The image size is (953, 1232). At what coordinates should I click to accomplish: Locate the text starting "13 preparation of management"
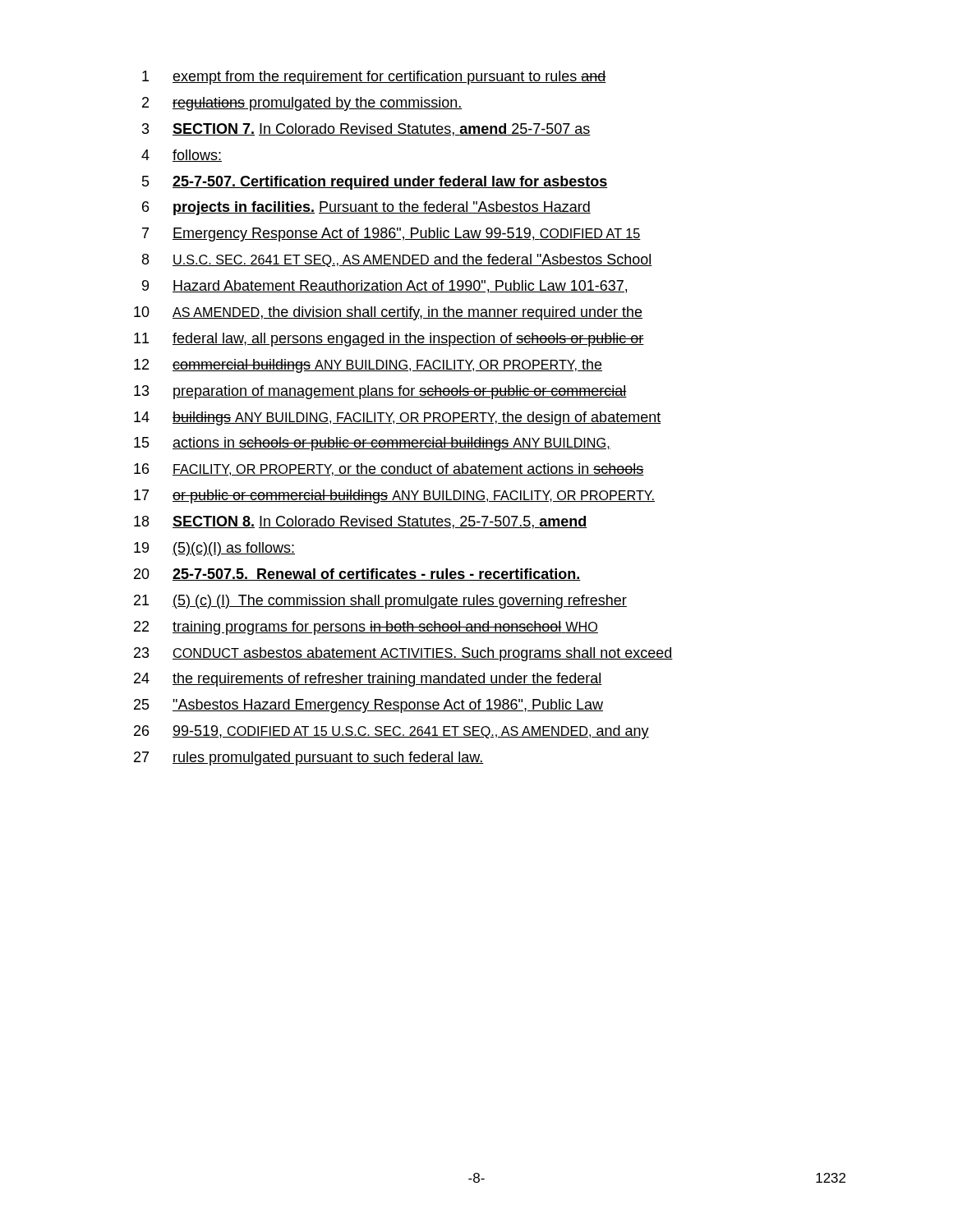[x=476, y=392]
